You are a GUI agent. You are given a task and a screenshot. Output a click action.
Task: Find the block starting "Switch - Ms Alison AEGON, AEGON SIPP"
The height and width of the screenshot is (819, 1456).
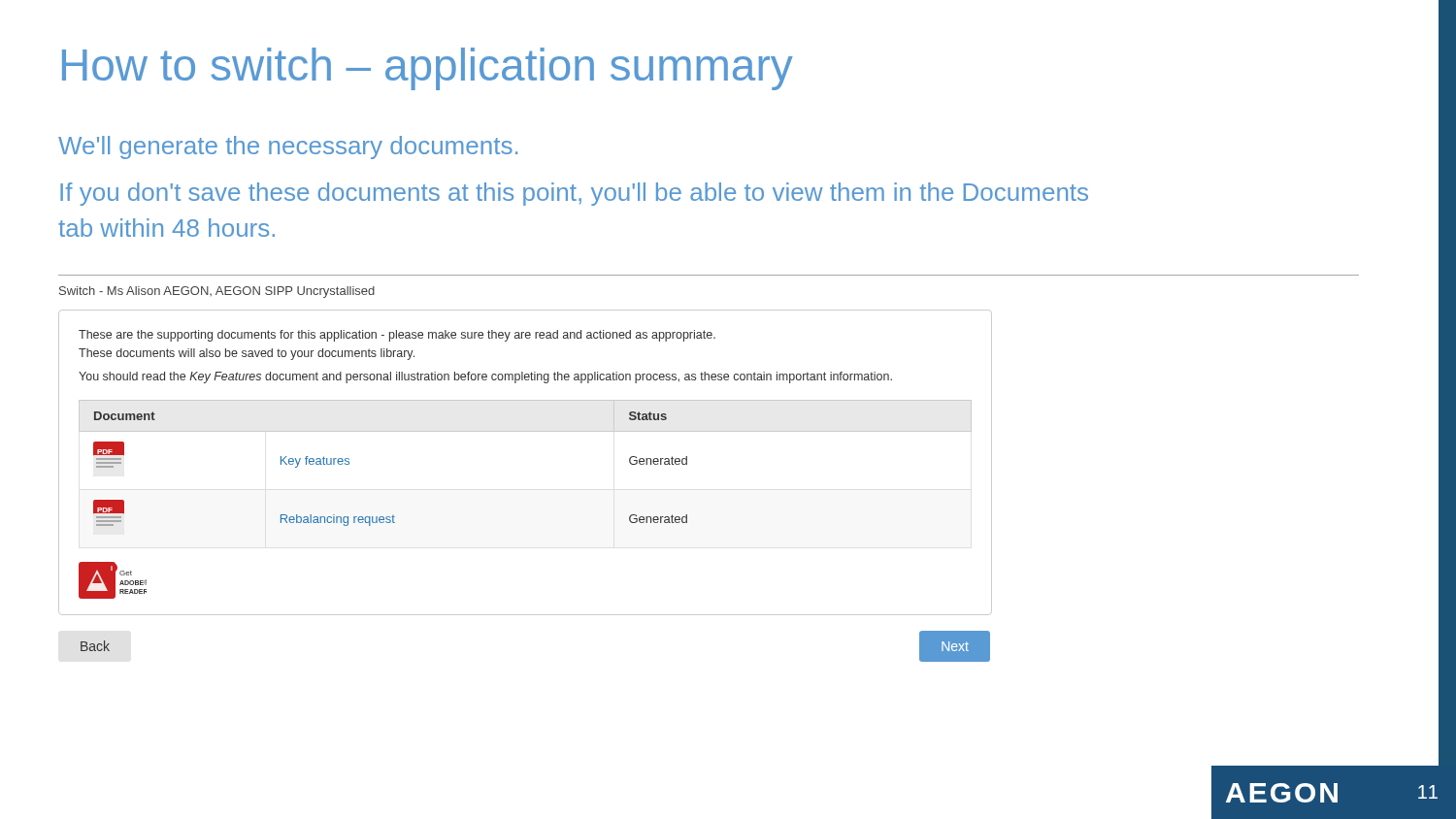pos(217,292)
